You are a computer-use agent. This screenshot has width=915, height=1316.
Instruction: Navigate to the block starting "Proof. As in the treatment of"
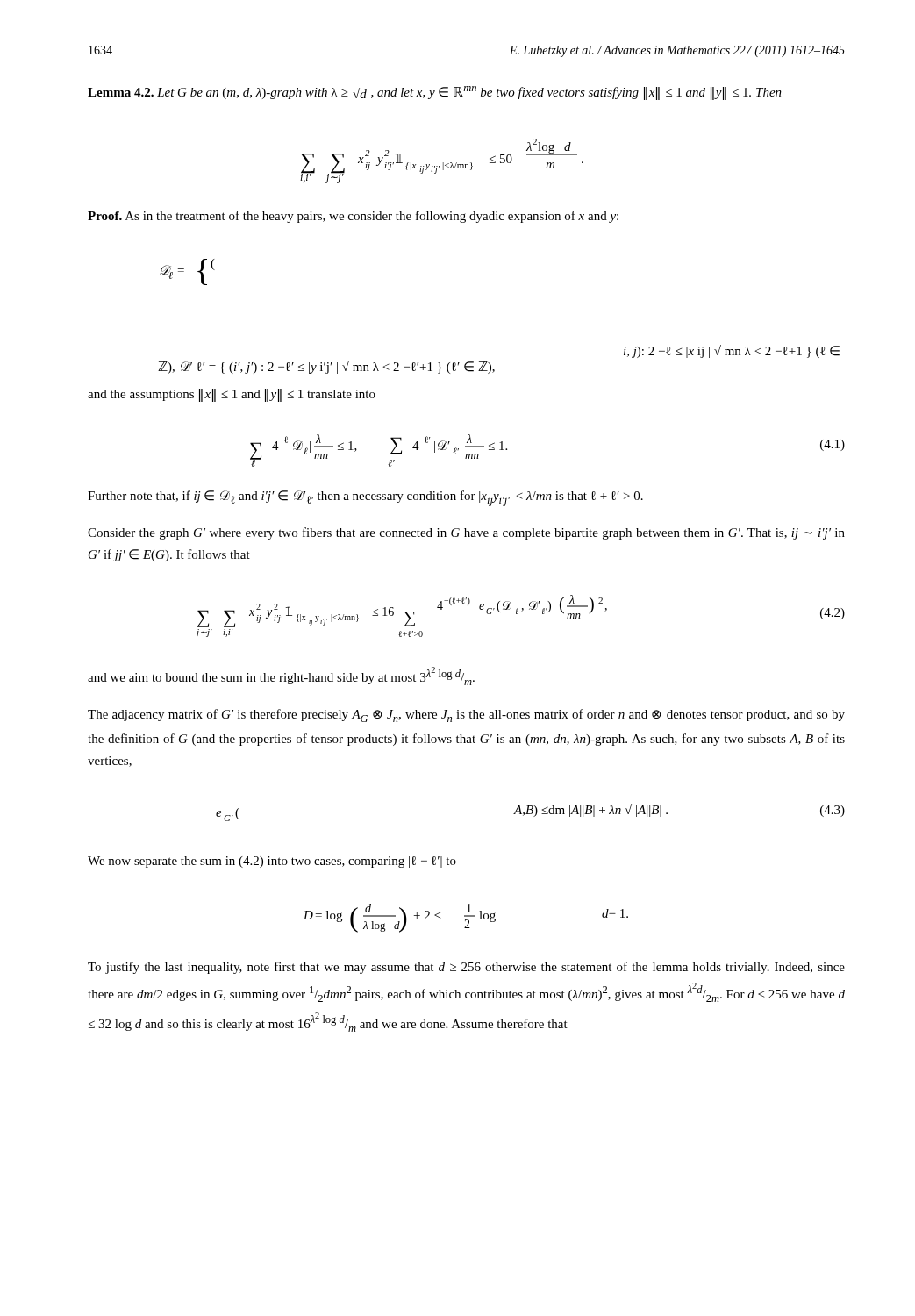354,216
